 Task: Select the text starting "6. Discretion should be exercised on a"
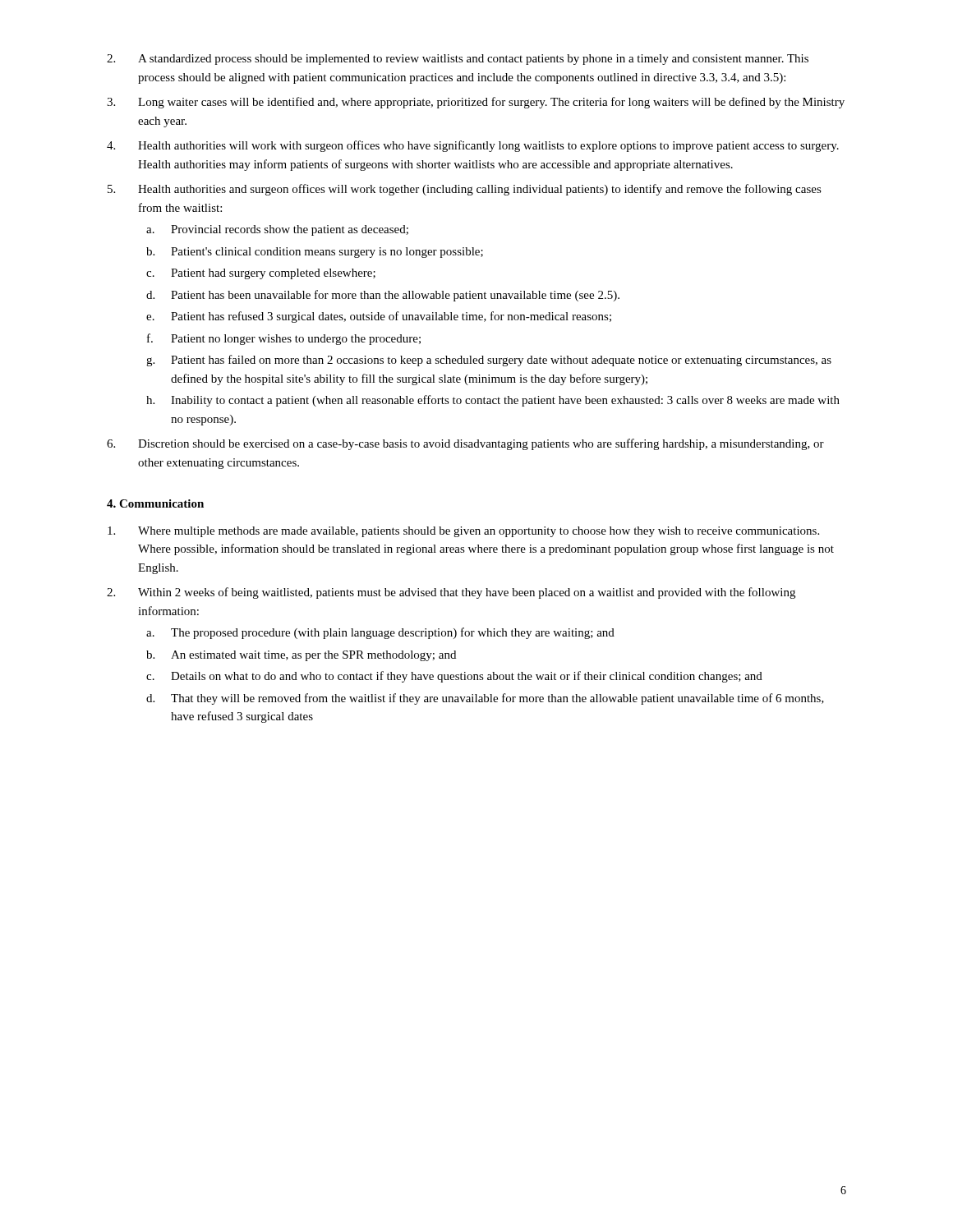point(476,453)
